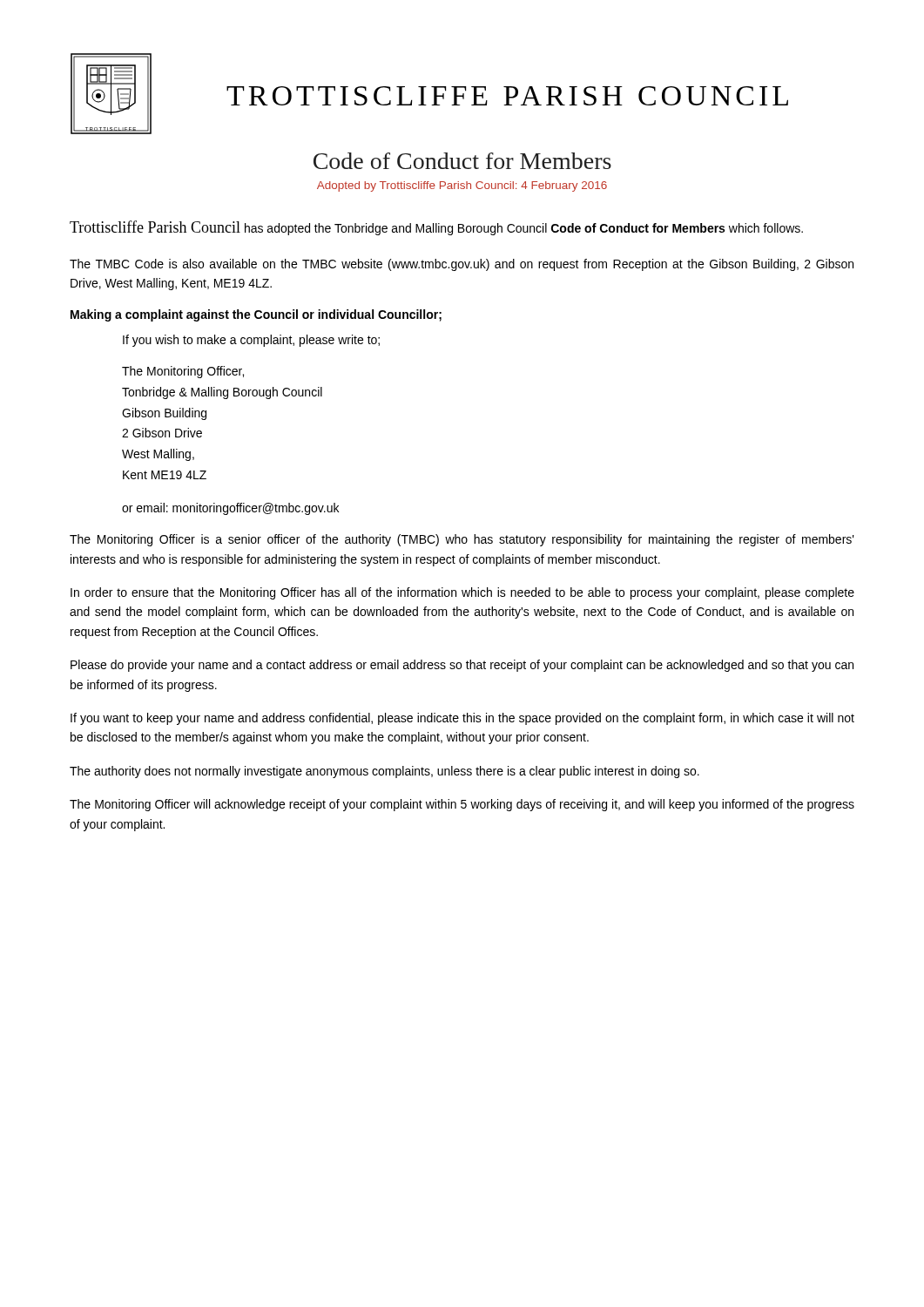The width and height of the screenshot is (924, 1307).
Task: Navigate to the region starting "In order to"
Action: [462, 612]
